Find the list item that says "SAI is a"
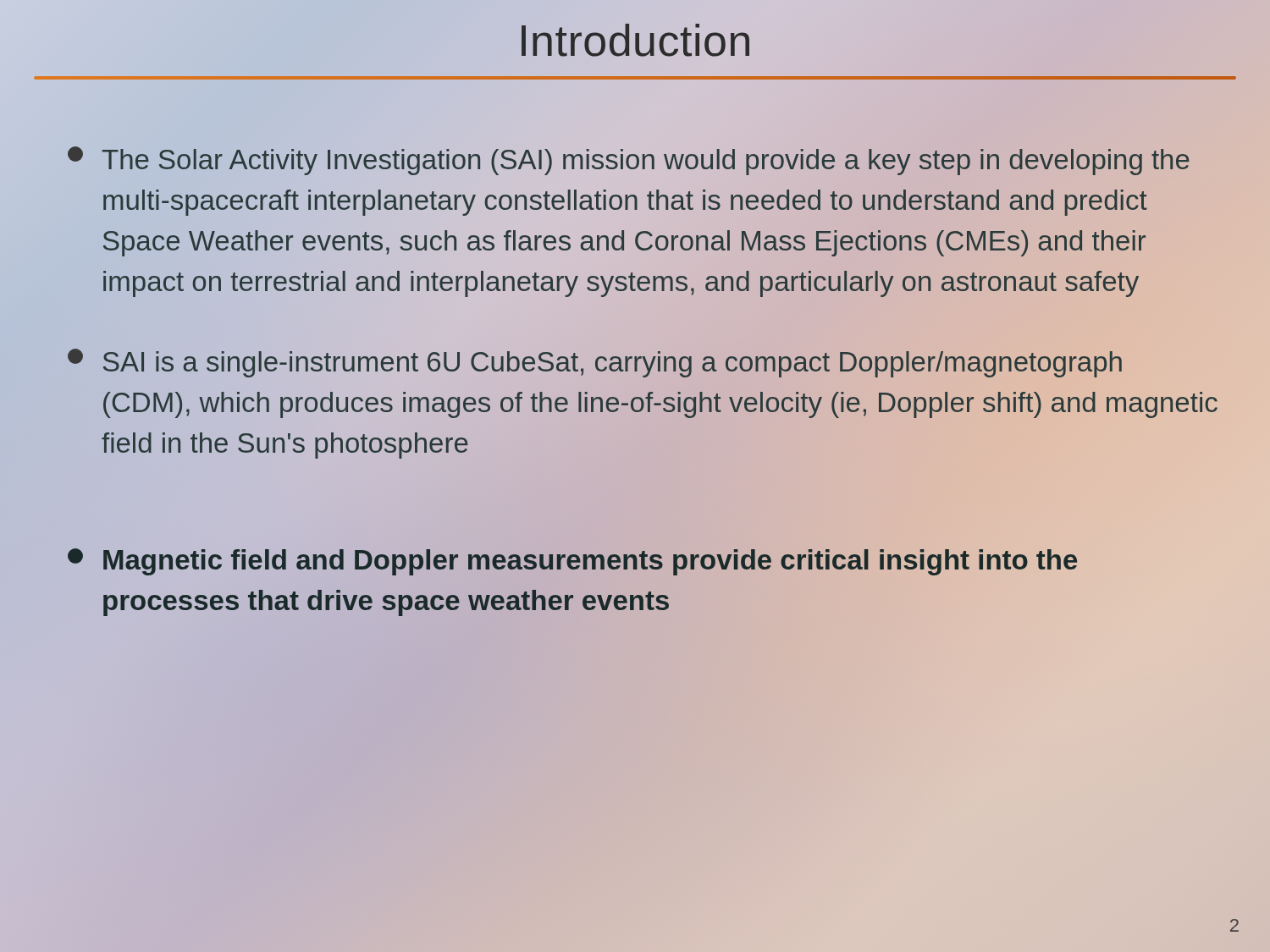 (x=643, y=403)
